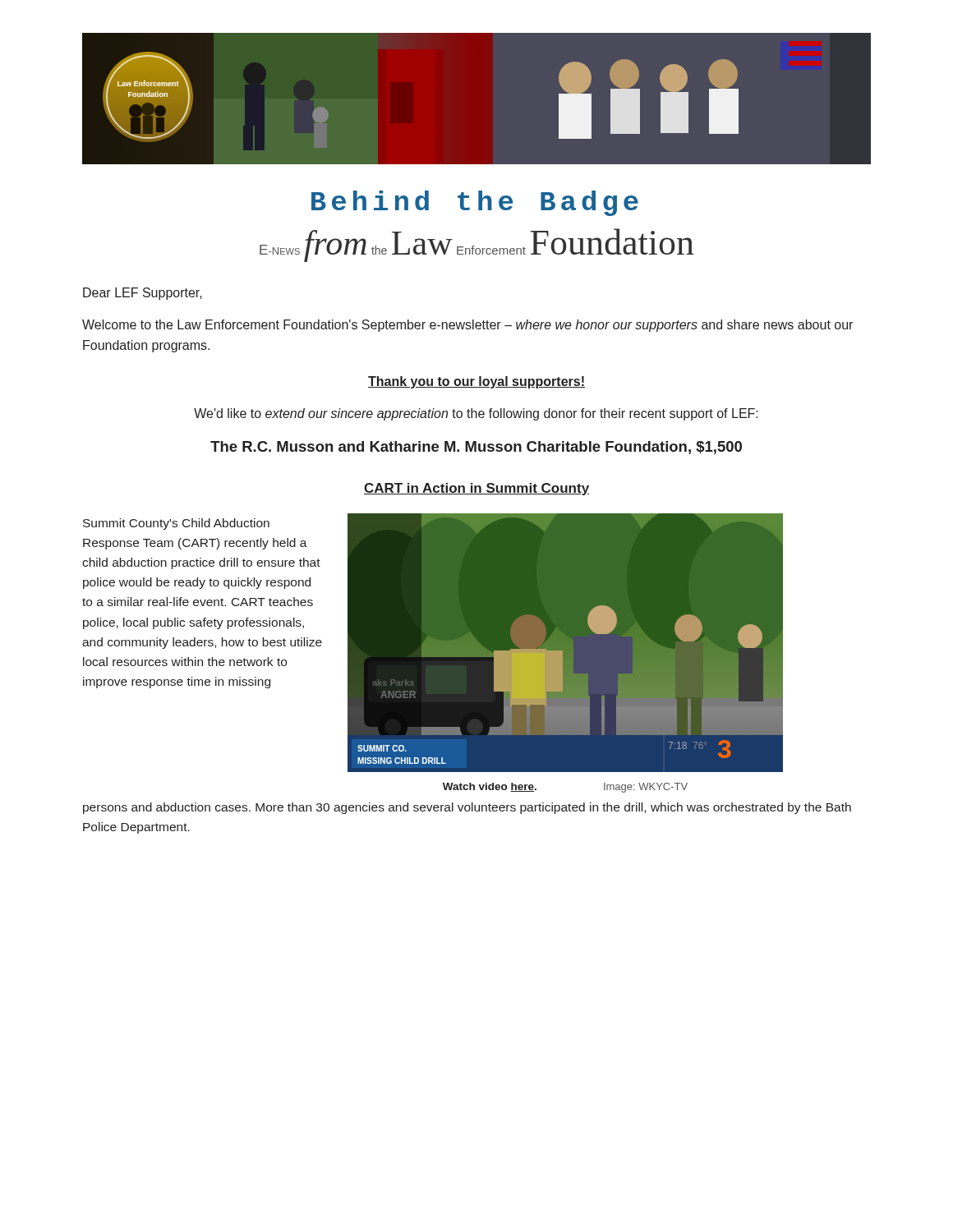This screenshot has width=953, height=1232.
Task: Select the passage starting "Dear LEF Supporter,"
Action: (142, 293)
